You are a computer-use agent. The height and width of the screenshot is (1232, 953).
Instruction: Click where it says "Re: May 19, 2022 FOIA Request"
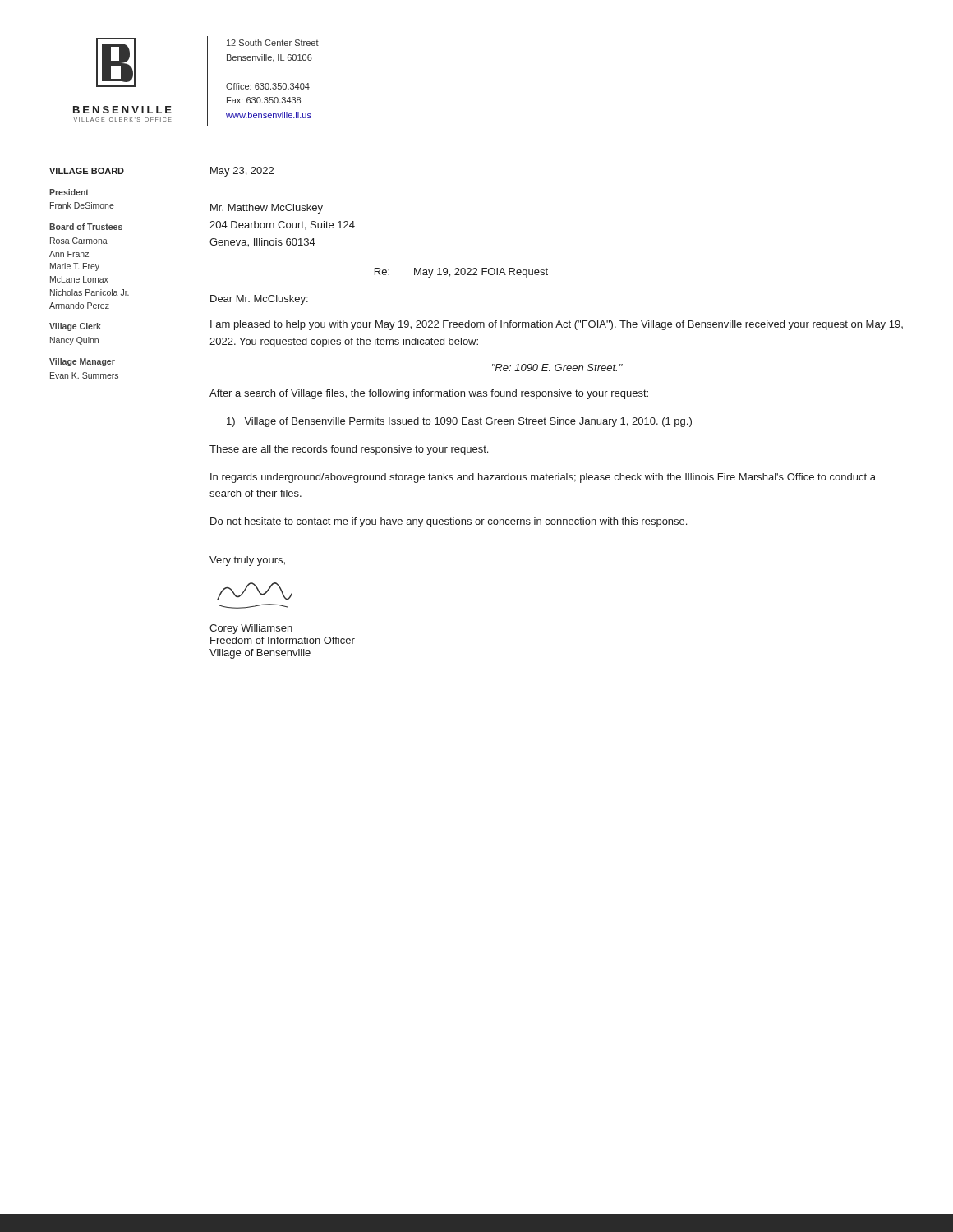tap(557, 272)
